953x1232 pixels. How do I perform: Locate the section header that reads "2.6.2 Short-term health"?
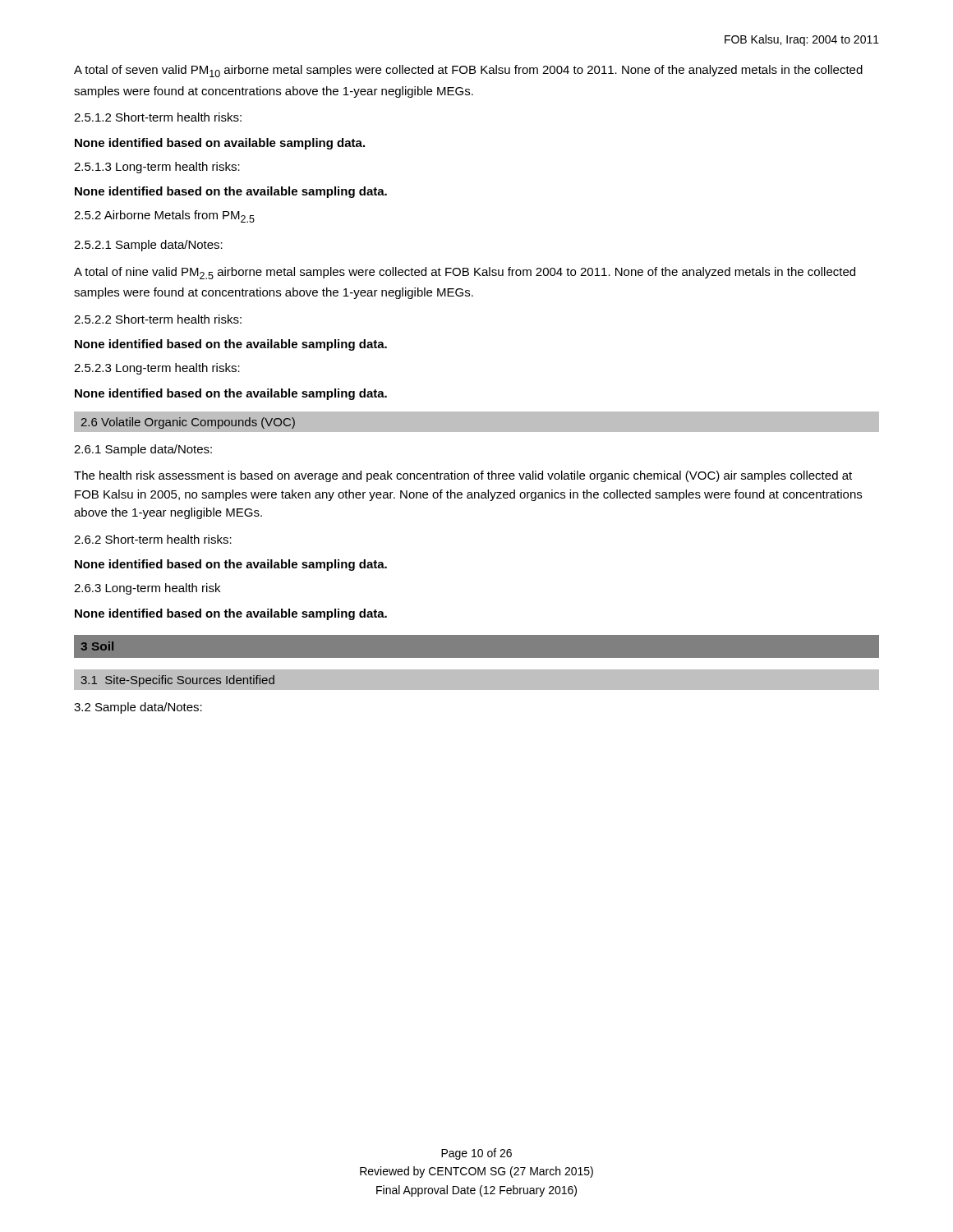pyautogui.click(x=153, y=539)
